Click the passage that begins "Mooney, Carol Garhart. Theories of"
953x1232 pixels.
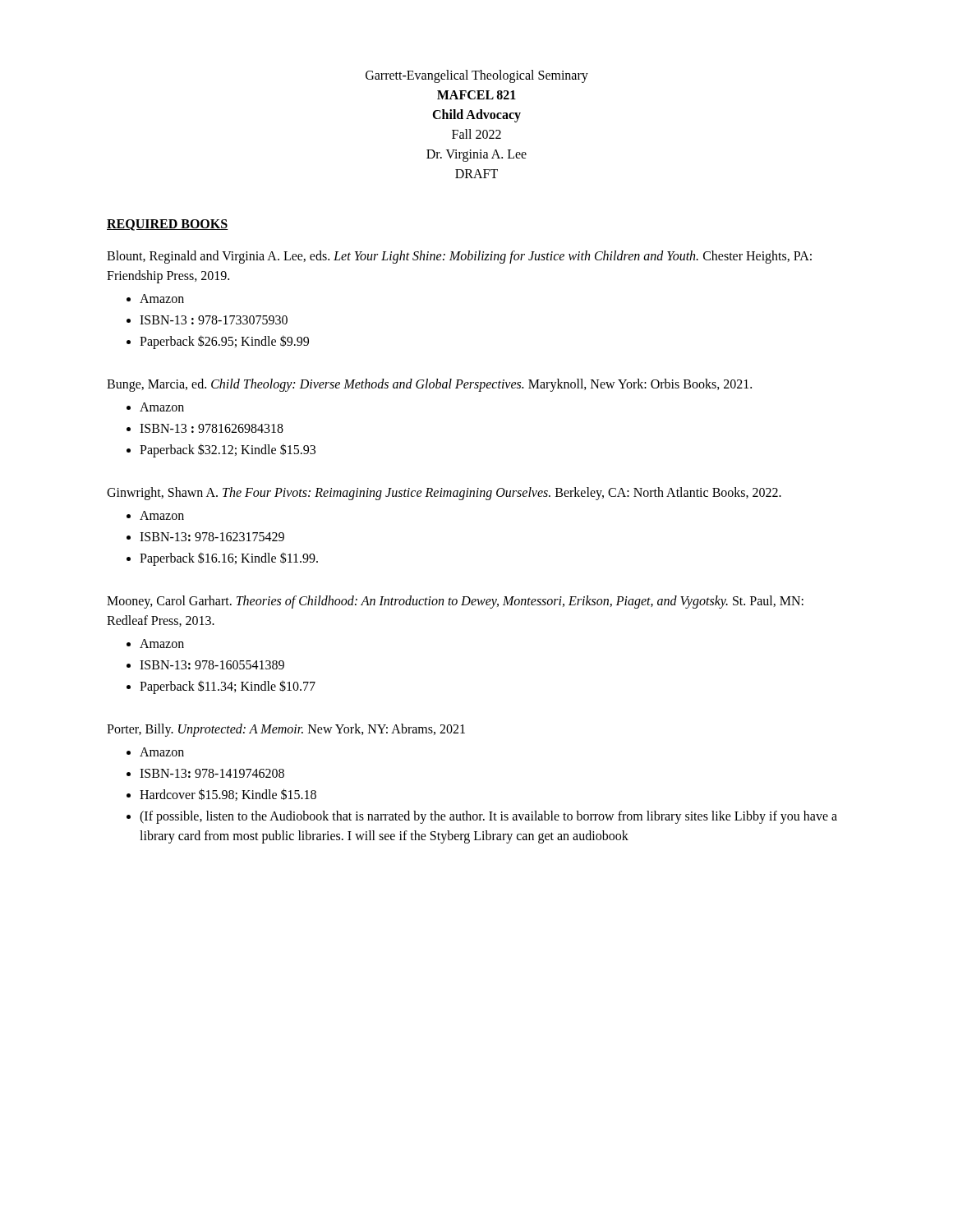pyautogui.click(x=456, y=611)
